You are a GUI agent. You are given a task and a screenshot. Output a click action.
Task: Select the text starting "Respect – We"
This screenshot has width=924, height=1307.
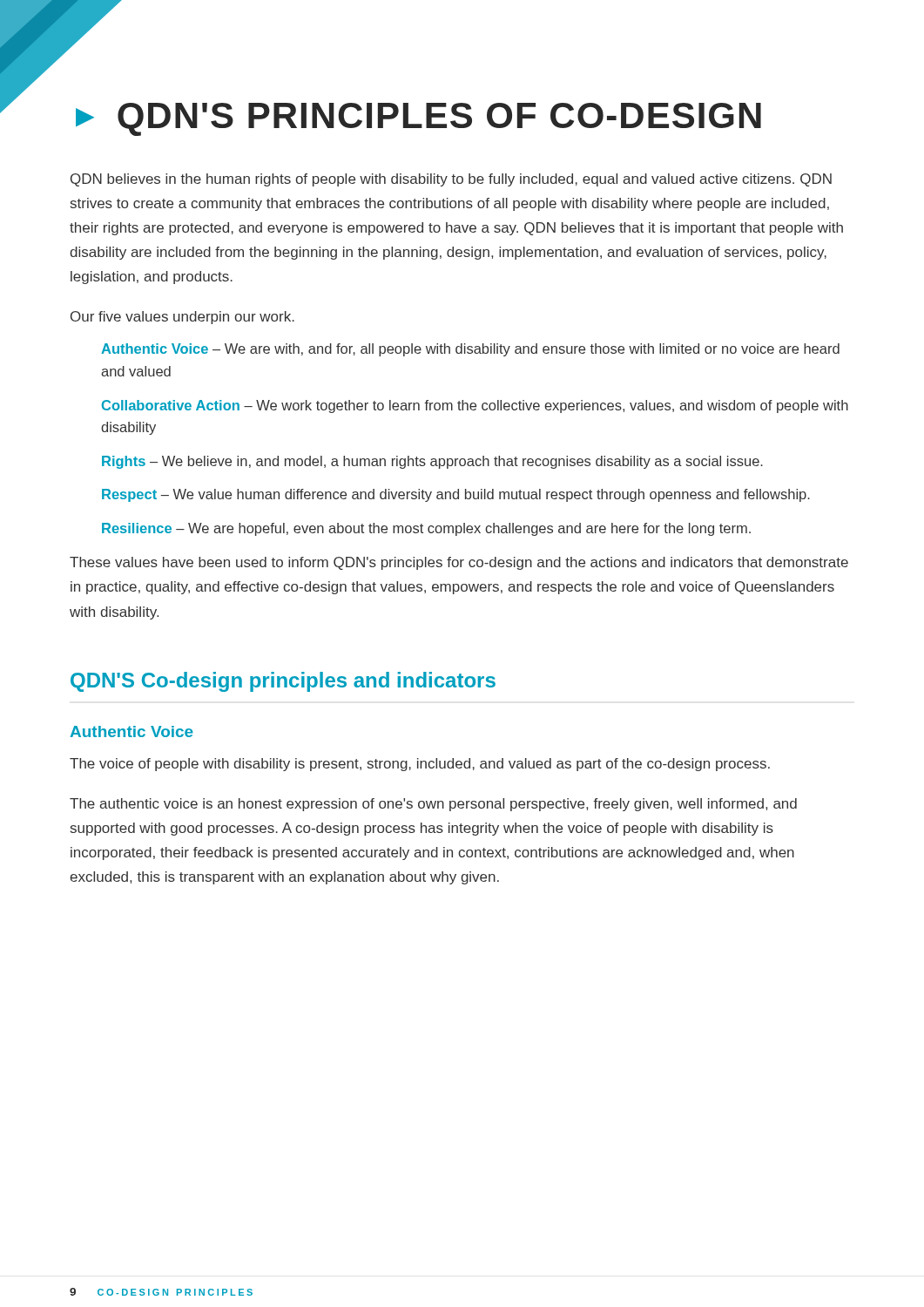point(456,494)
